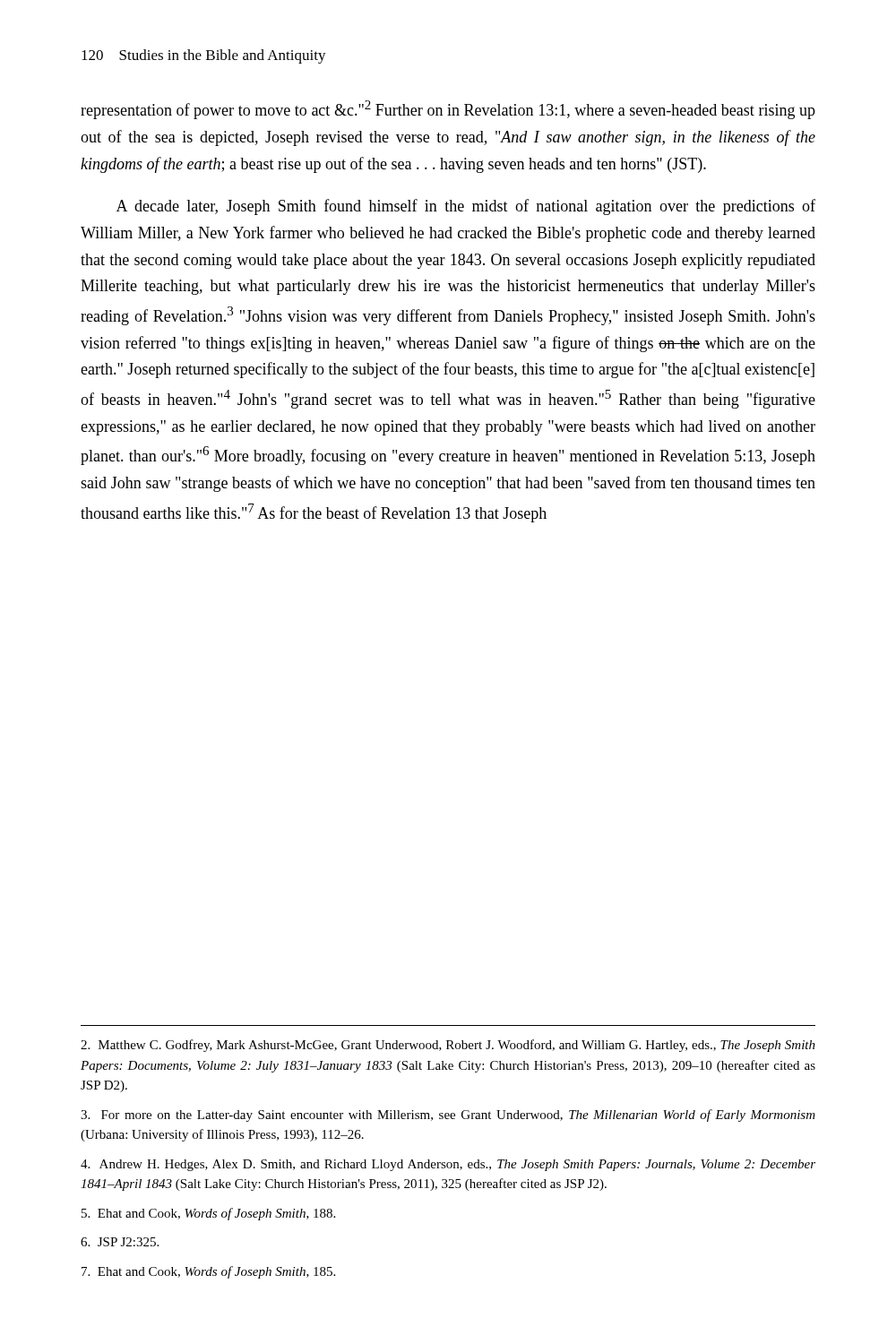896x1344 pixels.
Task: Find the block on this page that starts "Andrew H. Hedges, Alex D. Smith, and Richard"
Action: [448, 1174]
